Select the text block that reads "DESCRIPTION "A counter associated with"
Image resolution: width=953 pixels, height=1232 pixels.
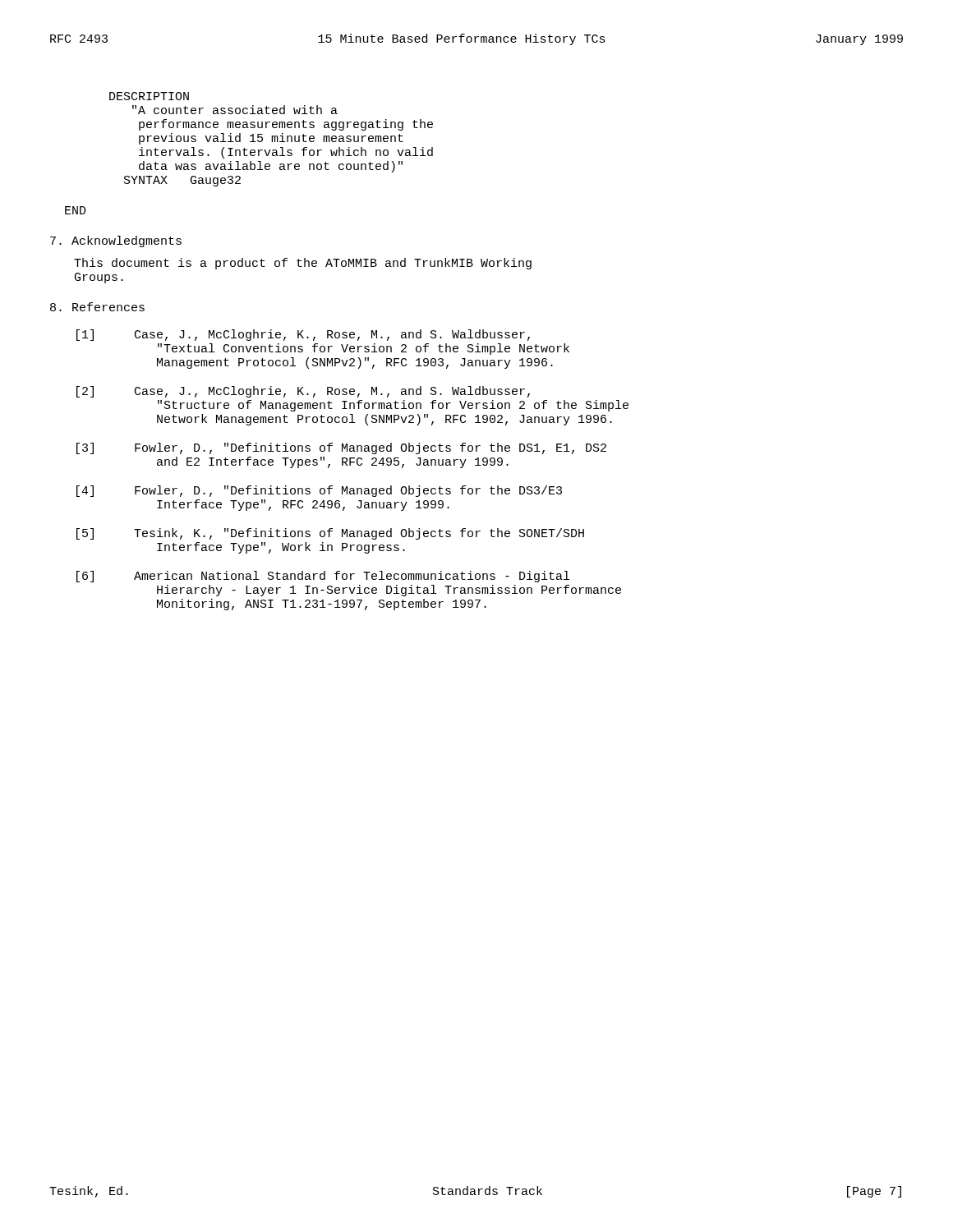point(149,96)
